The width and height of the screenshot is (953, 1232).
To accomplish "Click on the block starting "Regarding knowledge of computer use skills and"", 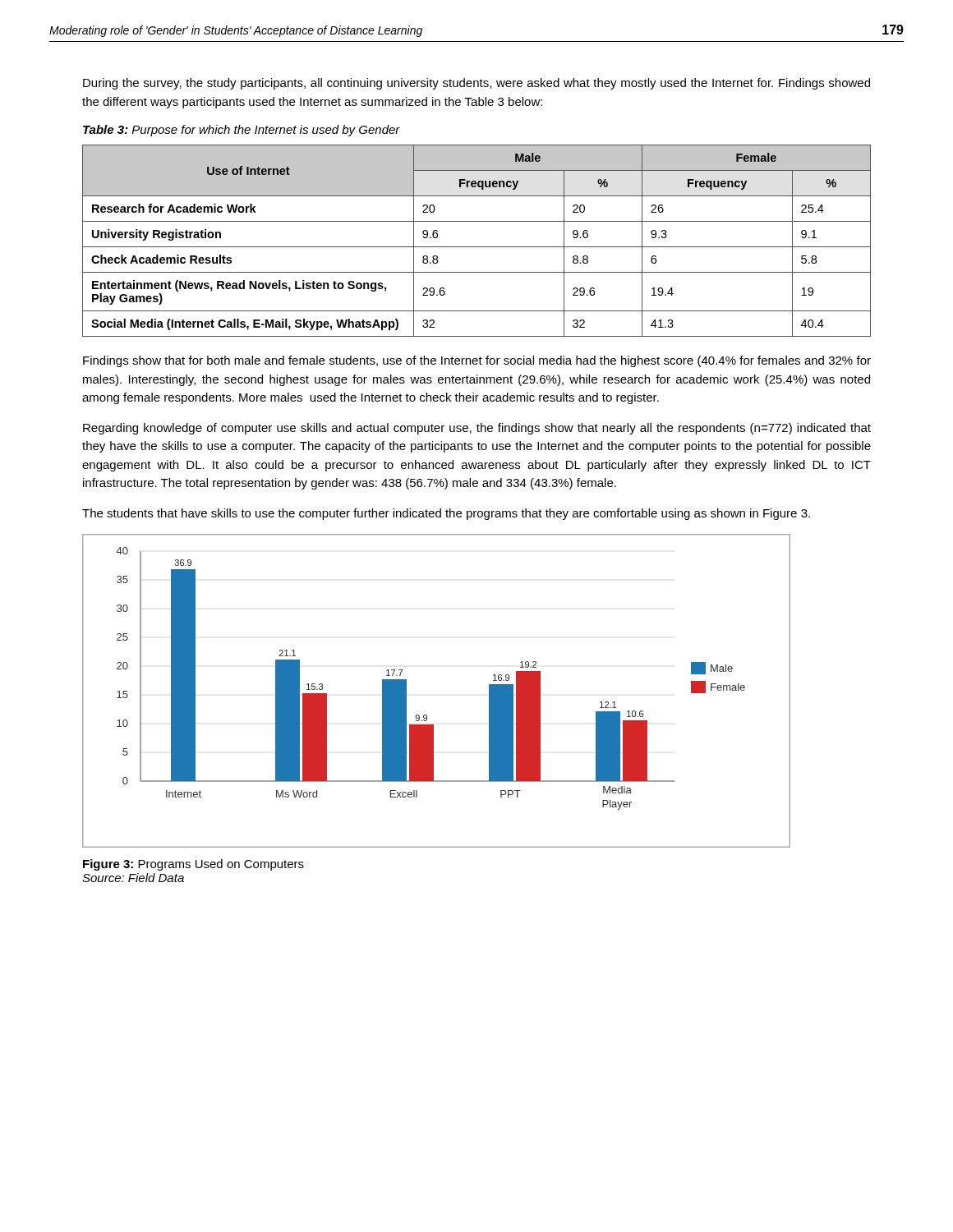I will click(476, 455).
